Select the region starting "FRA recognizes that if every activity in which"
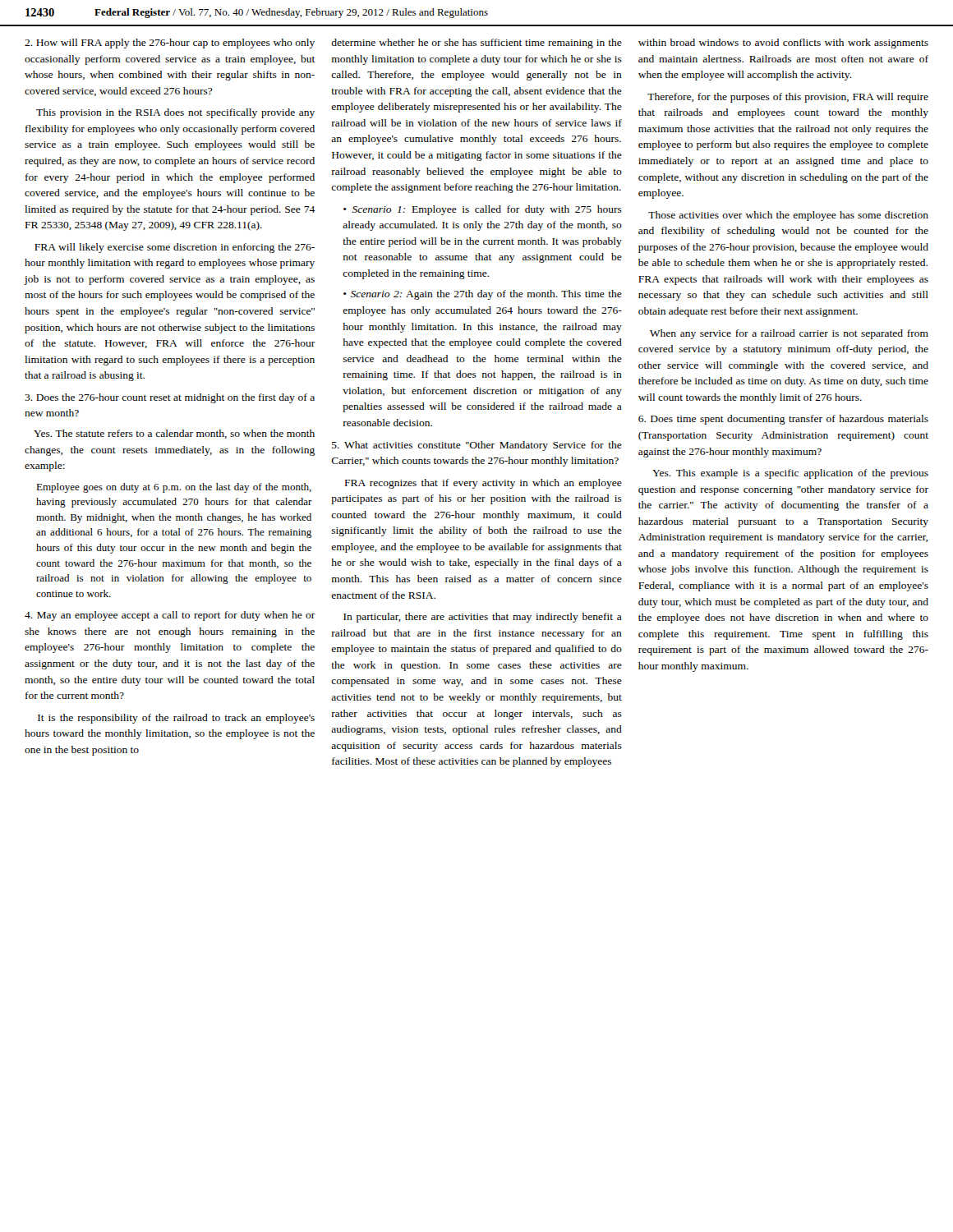This screenshot has height=1232, width=953. point(476,538)
